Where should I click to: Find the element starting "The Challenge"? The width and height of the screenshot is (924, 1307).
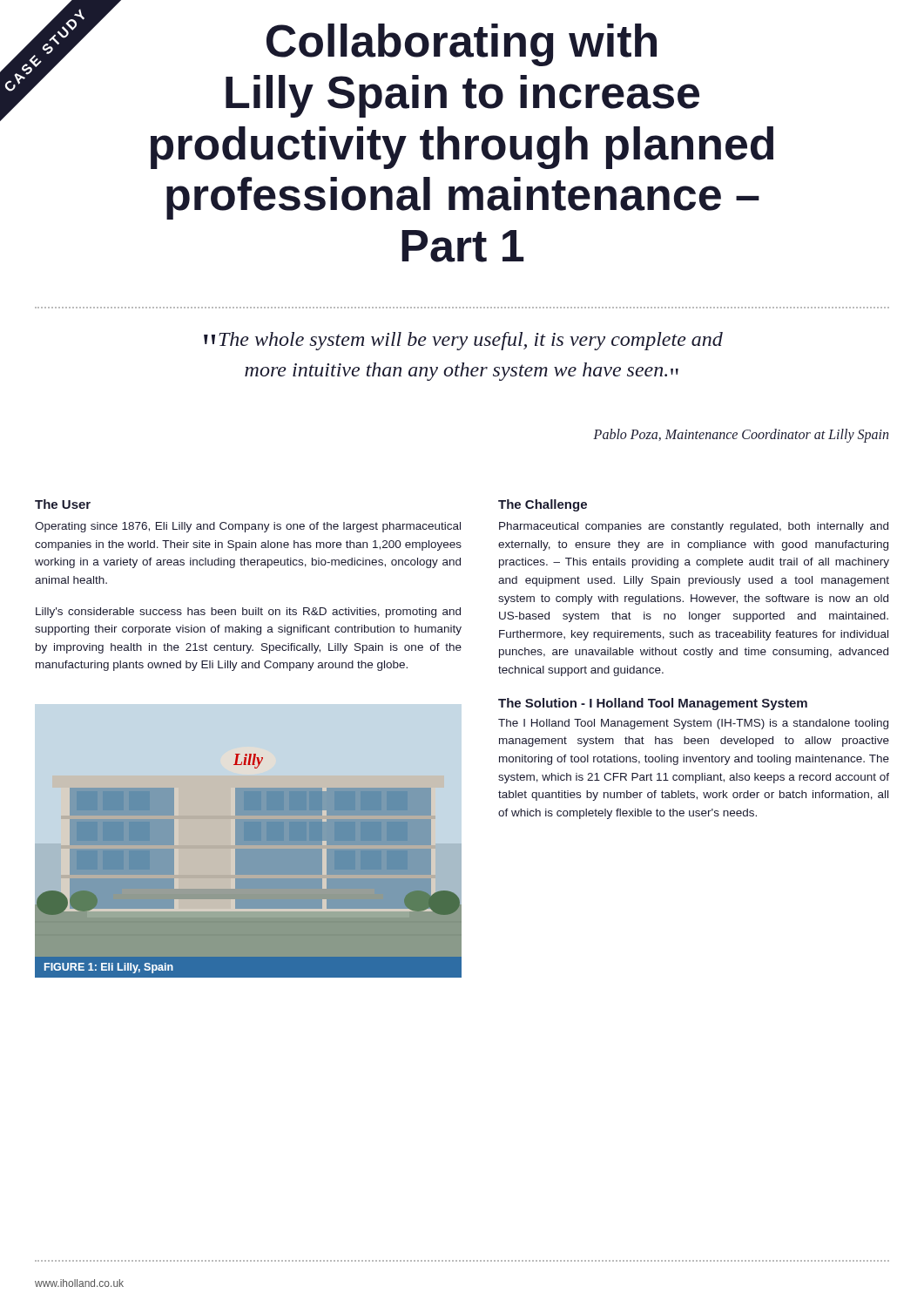(x=543, y=504)
